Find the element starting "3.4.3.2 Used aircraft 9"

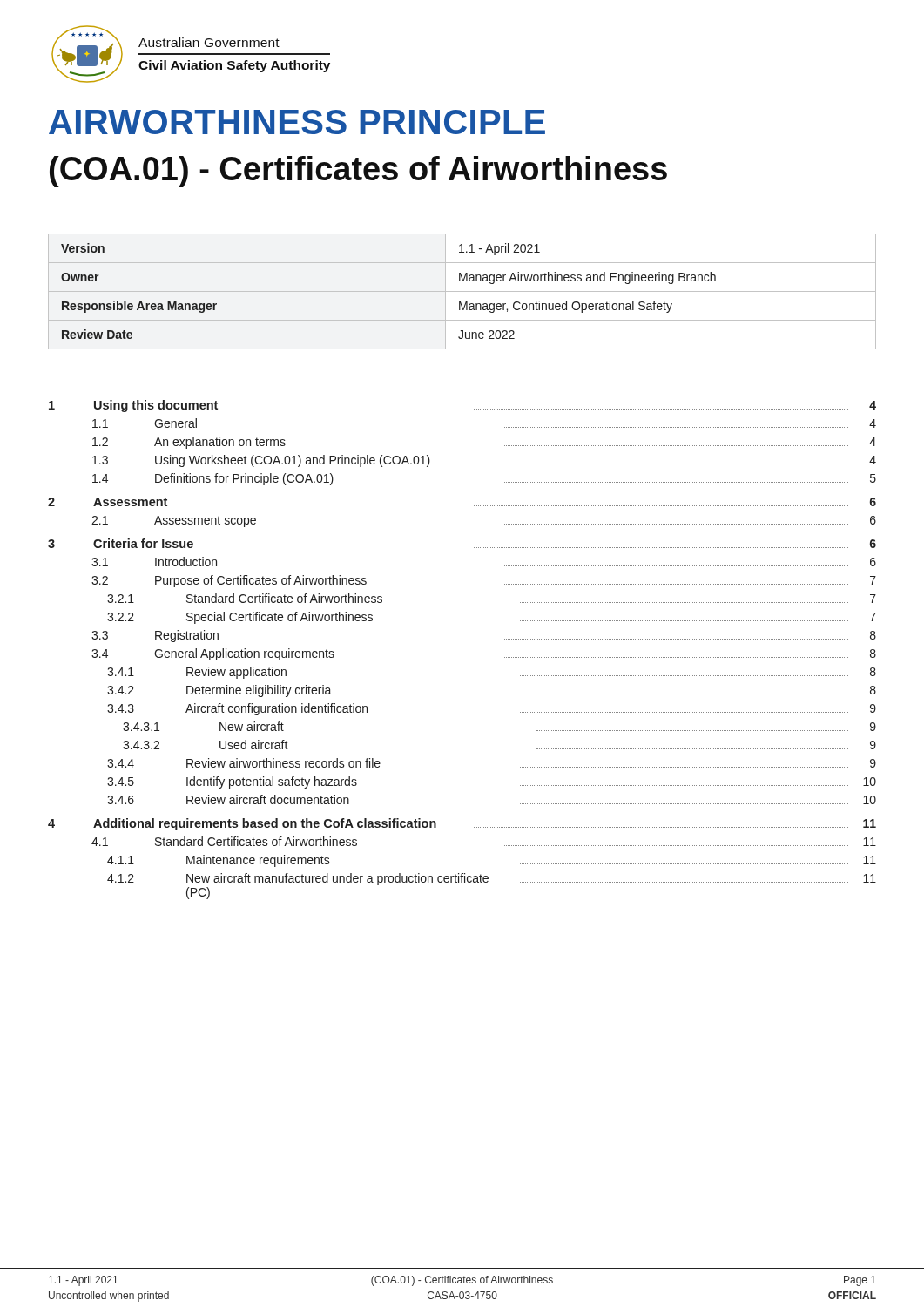pos(136,744)
